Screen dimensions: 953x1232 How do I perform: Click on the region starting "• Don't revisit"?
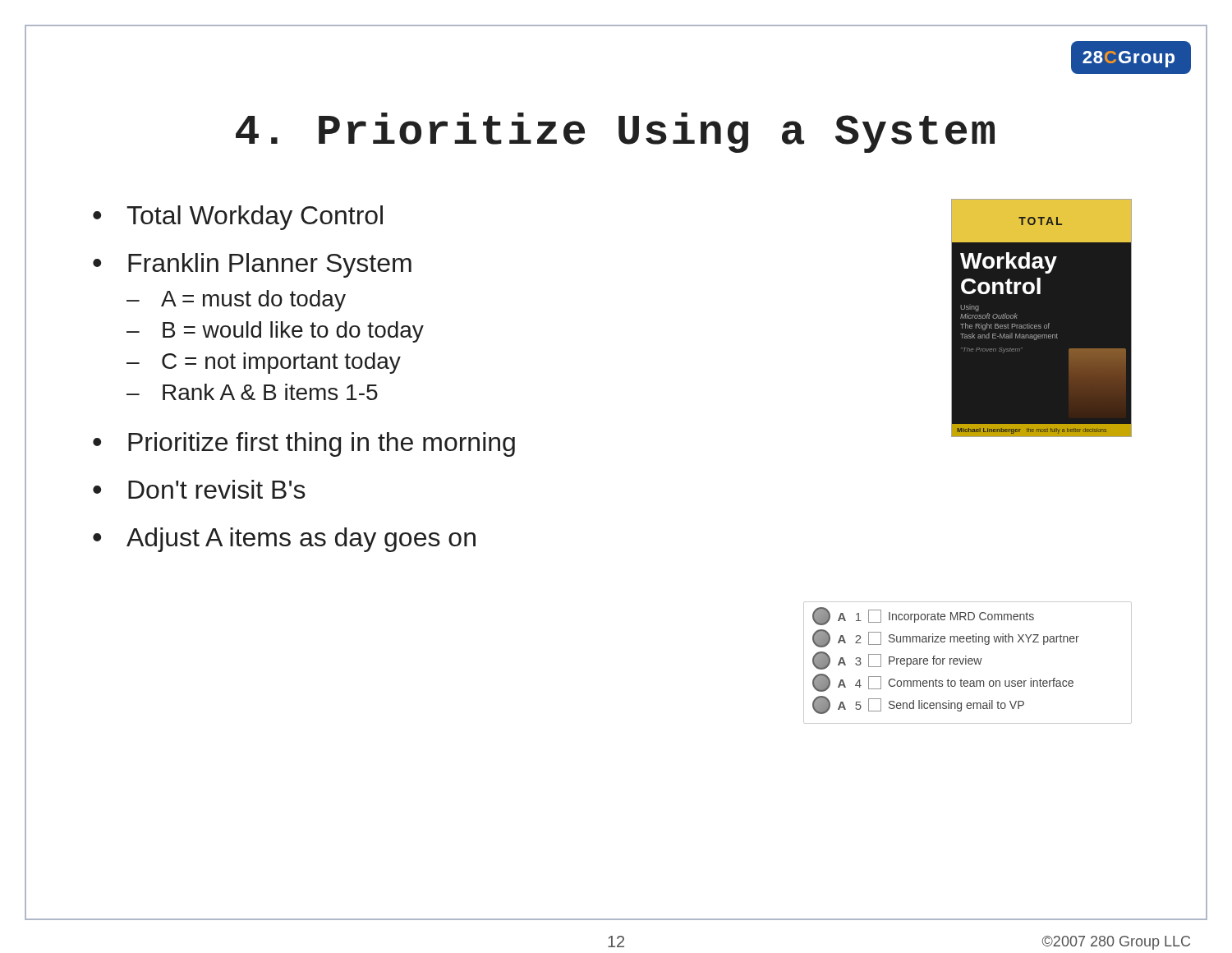[199, 490]
